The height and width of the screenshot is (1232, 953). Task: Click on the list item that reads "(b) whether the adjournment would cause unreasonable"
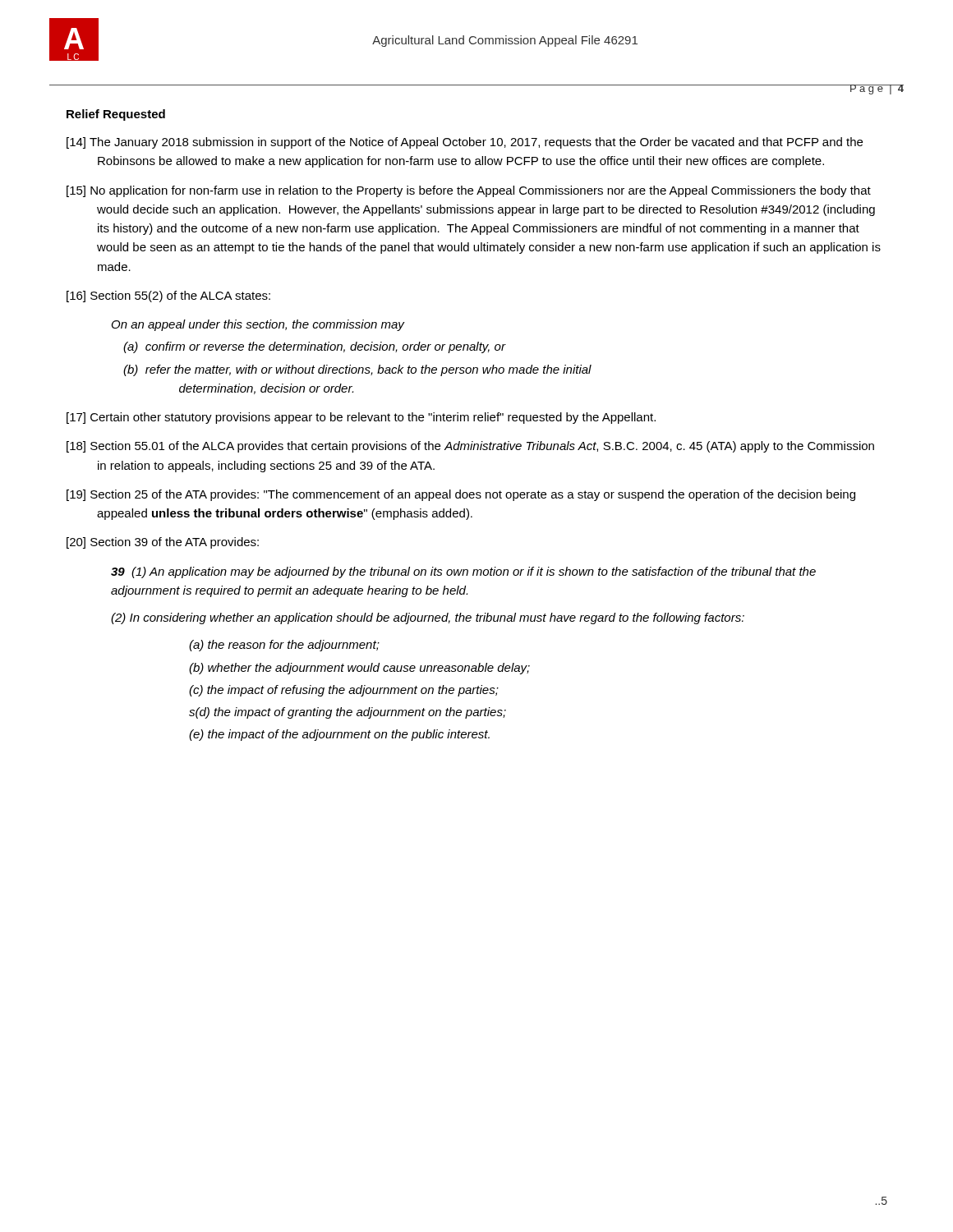360,667
